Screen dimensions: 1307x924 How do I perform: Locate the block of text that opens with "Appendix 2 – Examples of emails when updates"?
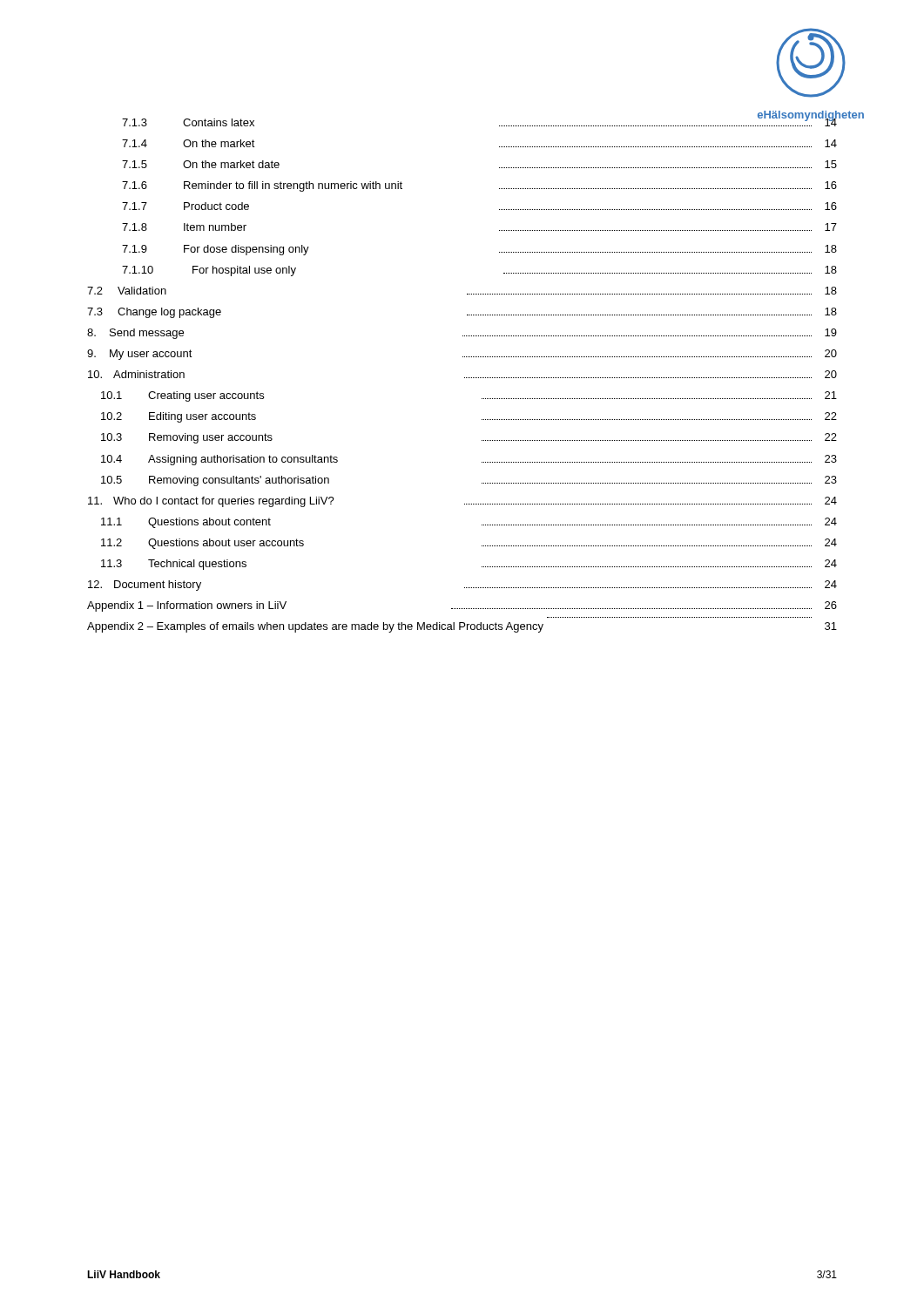point(462,627)
